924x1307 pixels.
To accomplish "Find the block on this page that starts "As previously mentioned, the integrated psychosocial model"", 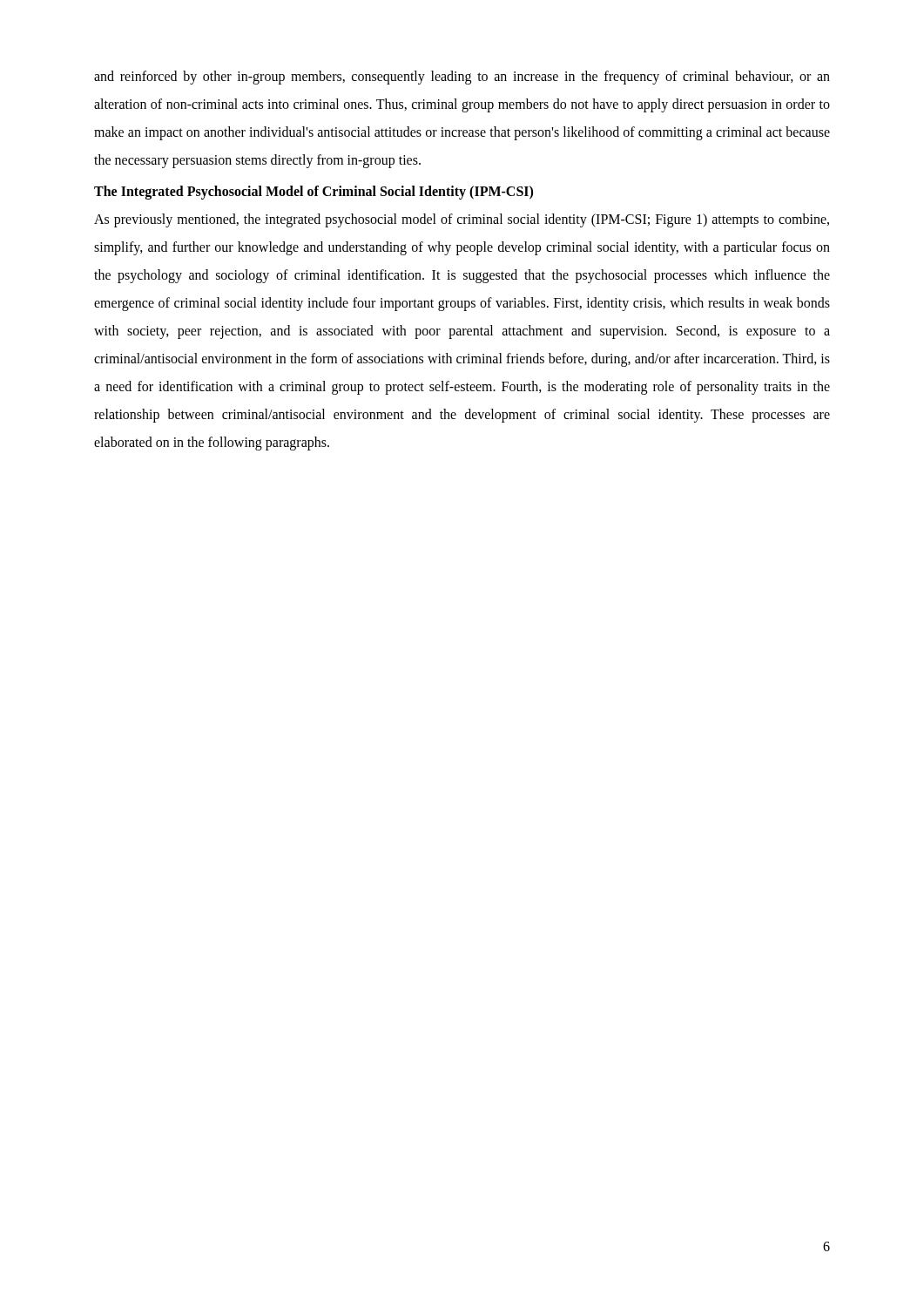I will [x=462, y=331].
